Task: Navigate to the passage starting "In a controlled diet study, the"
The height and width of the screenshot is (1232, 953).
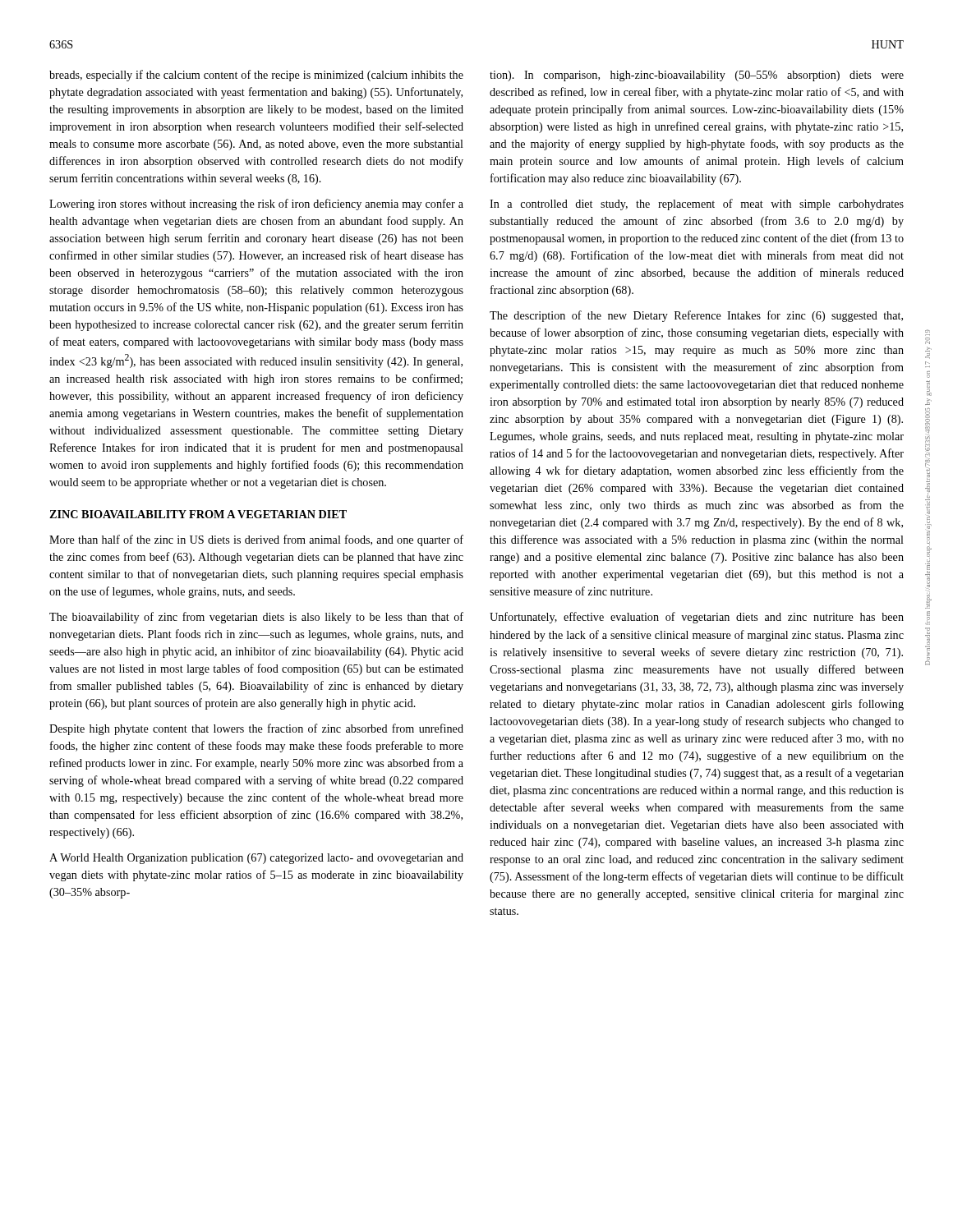Action: (x=697, y=247)
